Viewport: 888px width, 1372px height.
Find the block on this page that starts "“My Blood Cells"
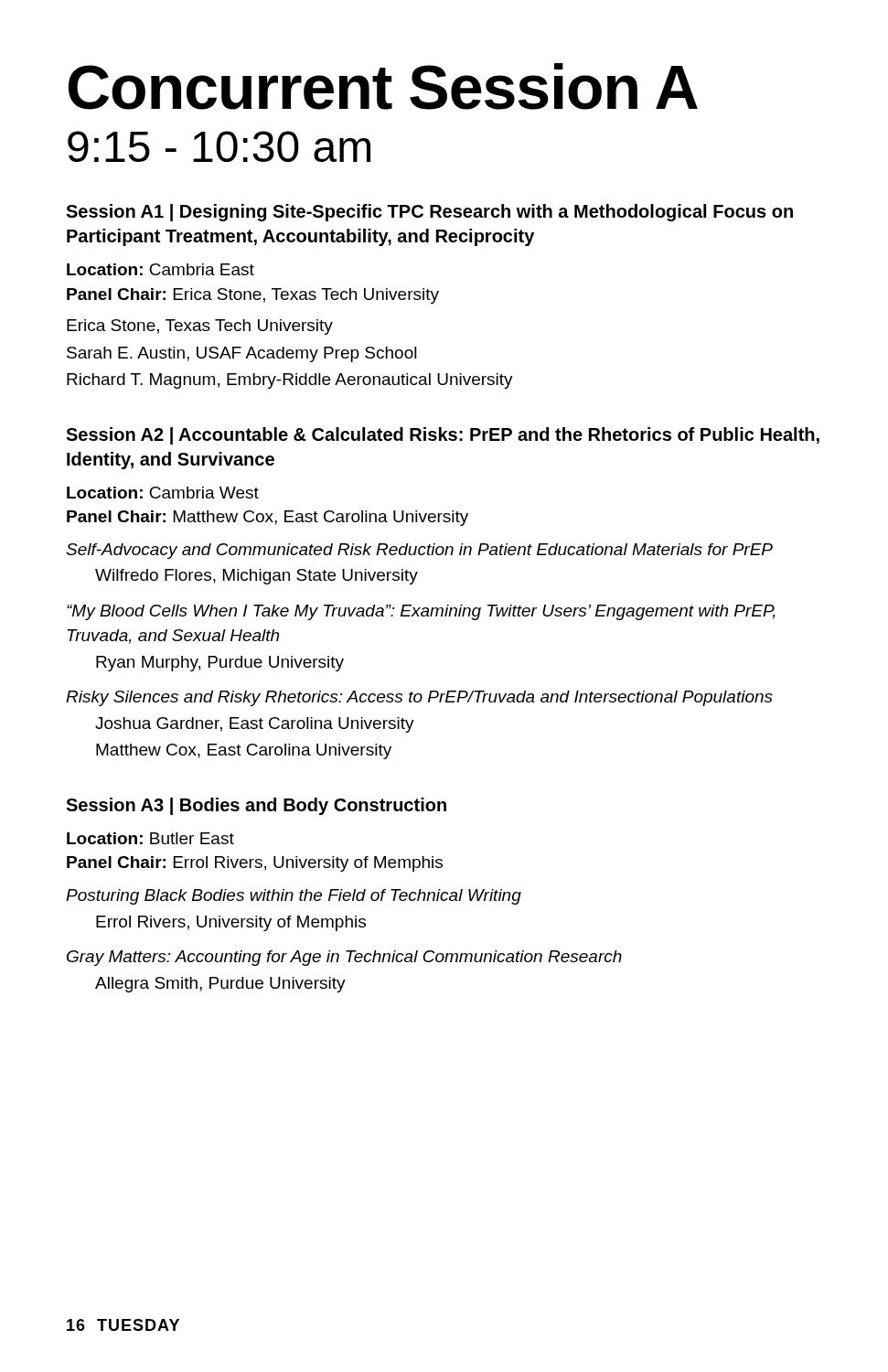pos(421,612)
